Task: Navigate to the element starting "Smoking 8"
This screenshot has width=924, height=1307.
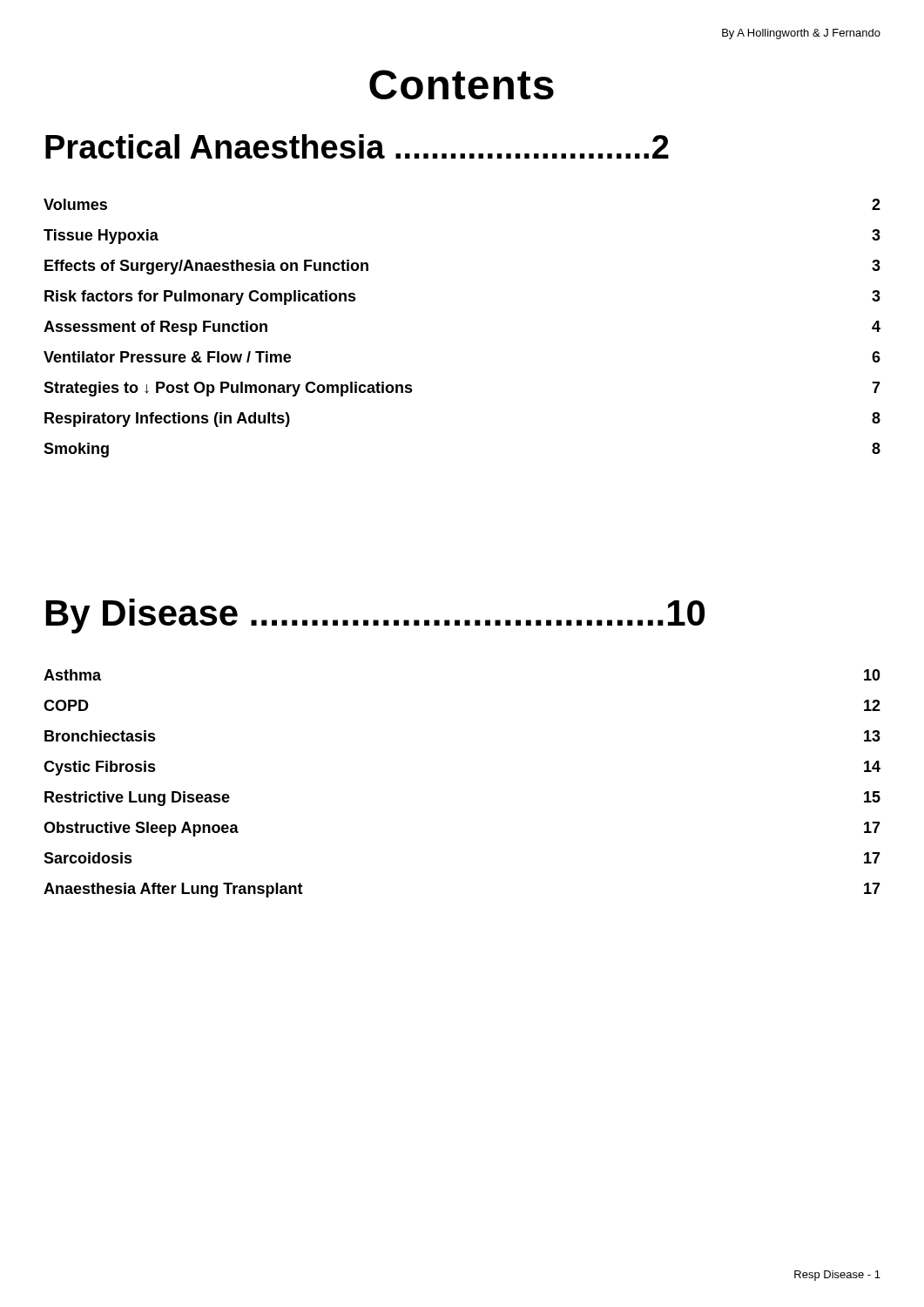Action: (71, 450)
